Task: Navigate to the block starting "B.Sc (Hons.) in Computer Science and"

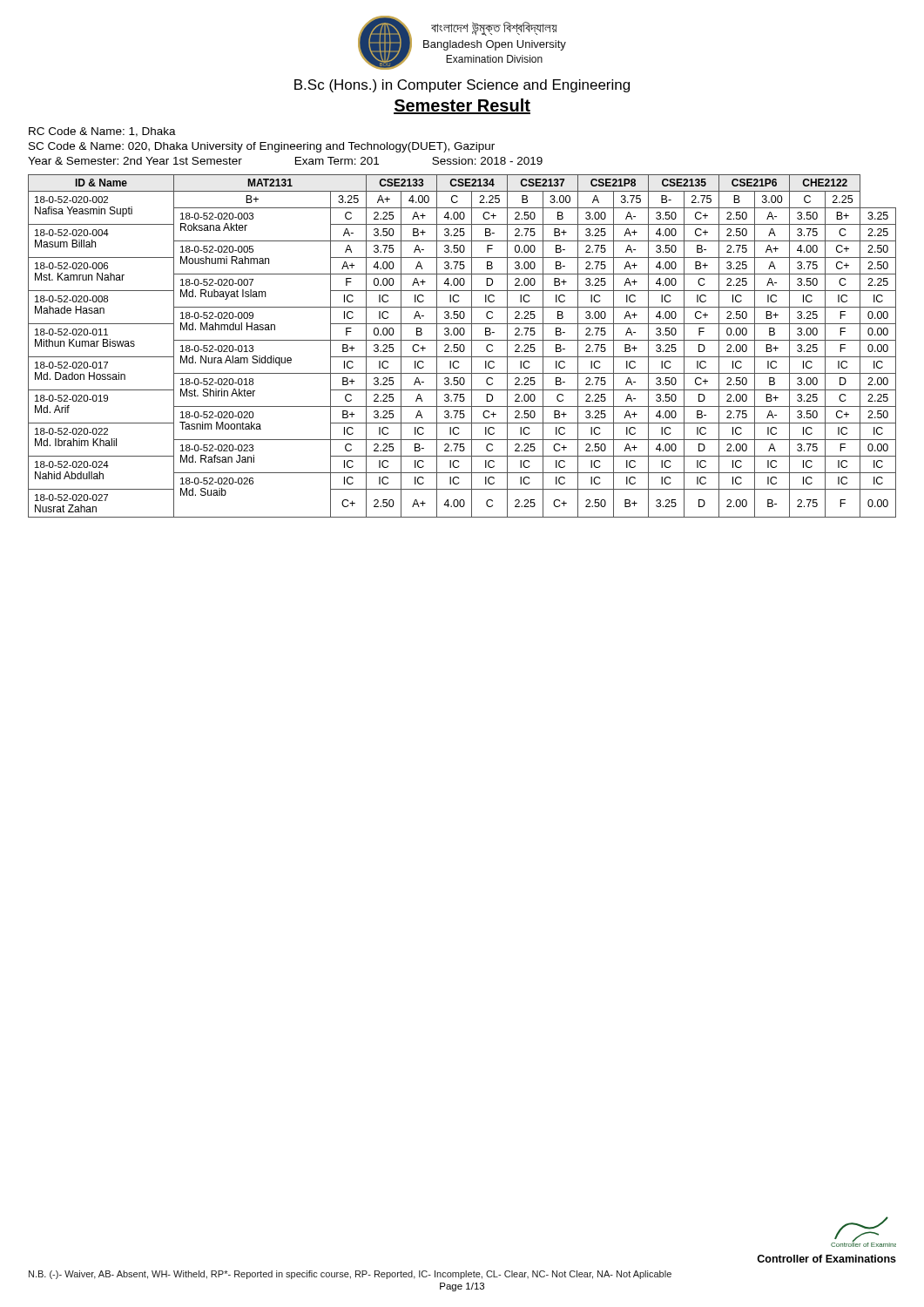Action: 462,85
